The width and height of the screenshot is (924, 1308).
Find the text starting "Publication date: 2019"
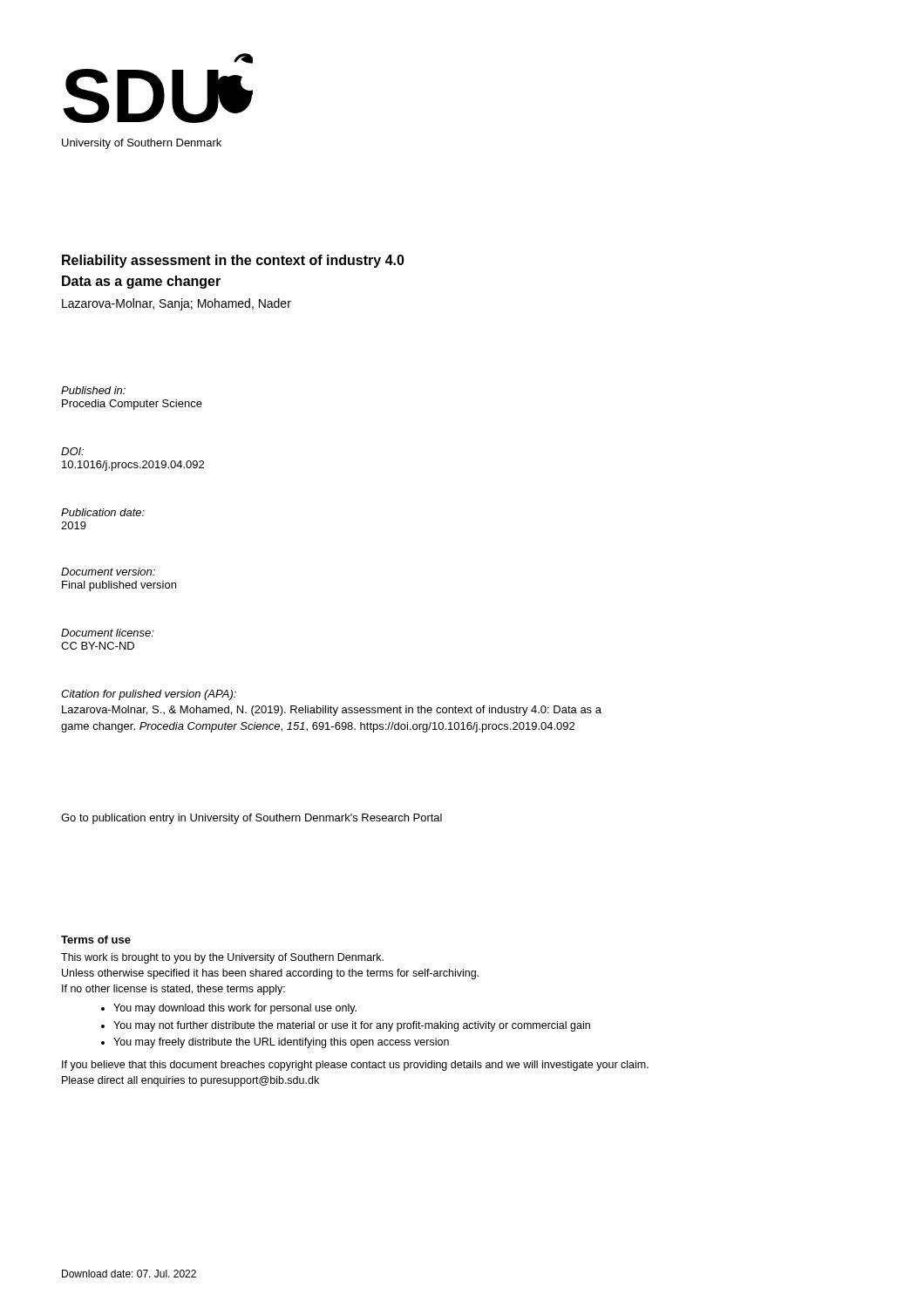point(103,512)
